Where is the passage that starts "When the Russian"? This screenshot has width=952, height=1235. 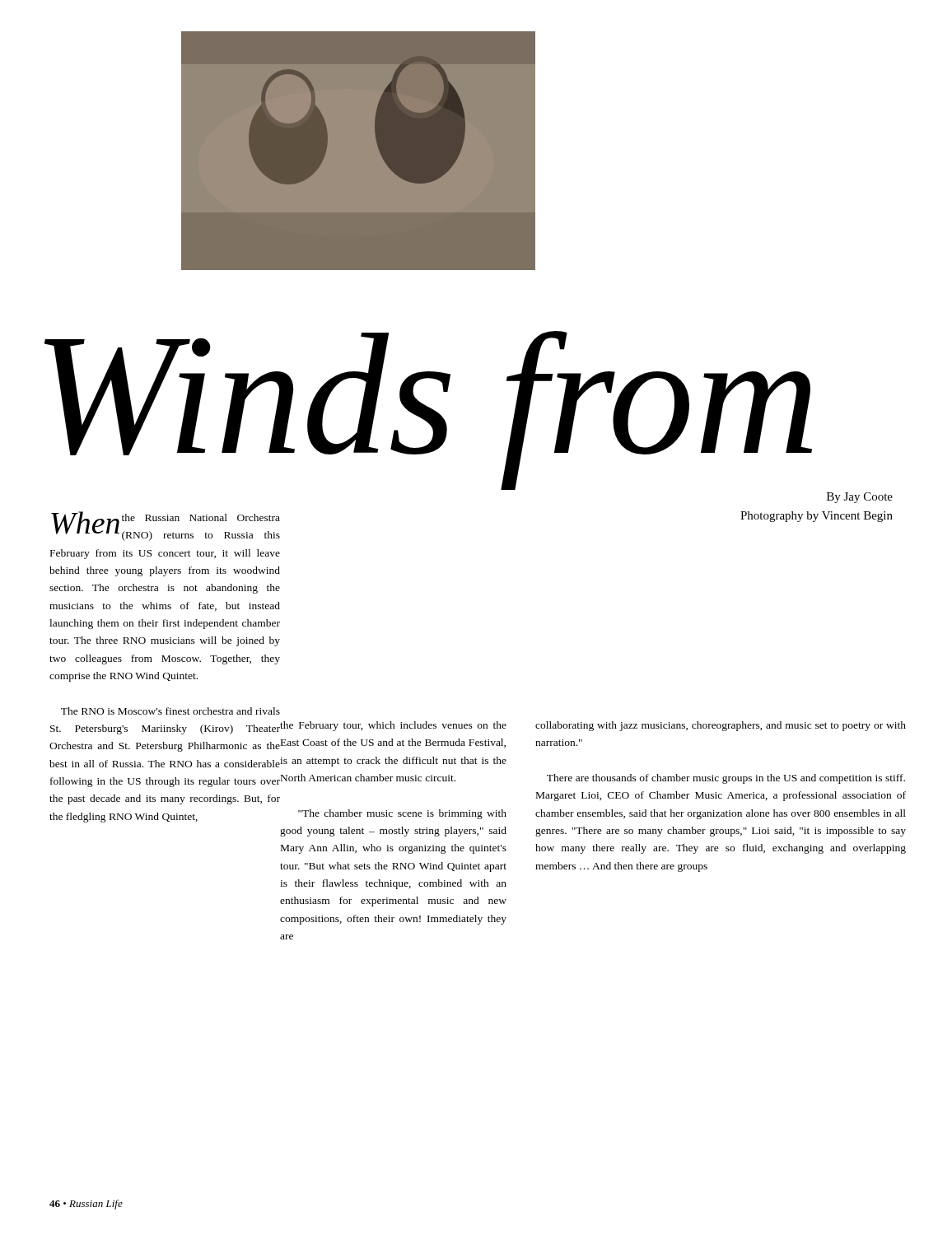click(x=165, y=665)
